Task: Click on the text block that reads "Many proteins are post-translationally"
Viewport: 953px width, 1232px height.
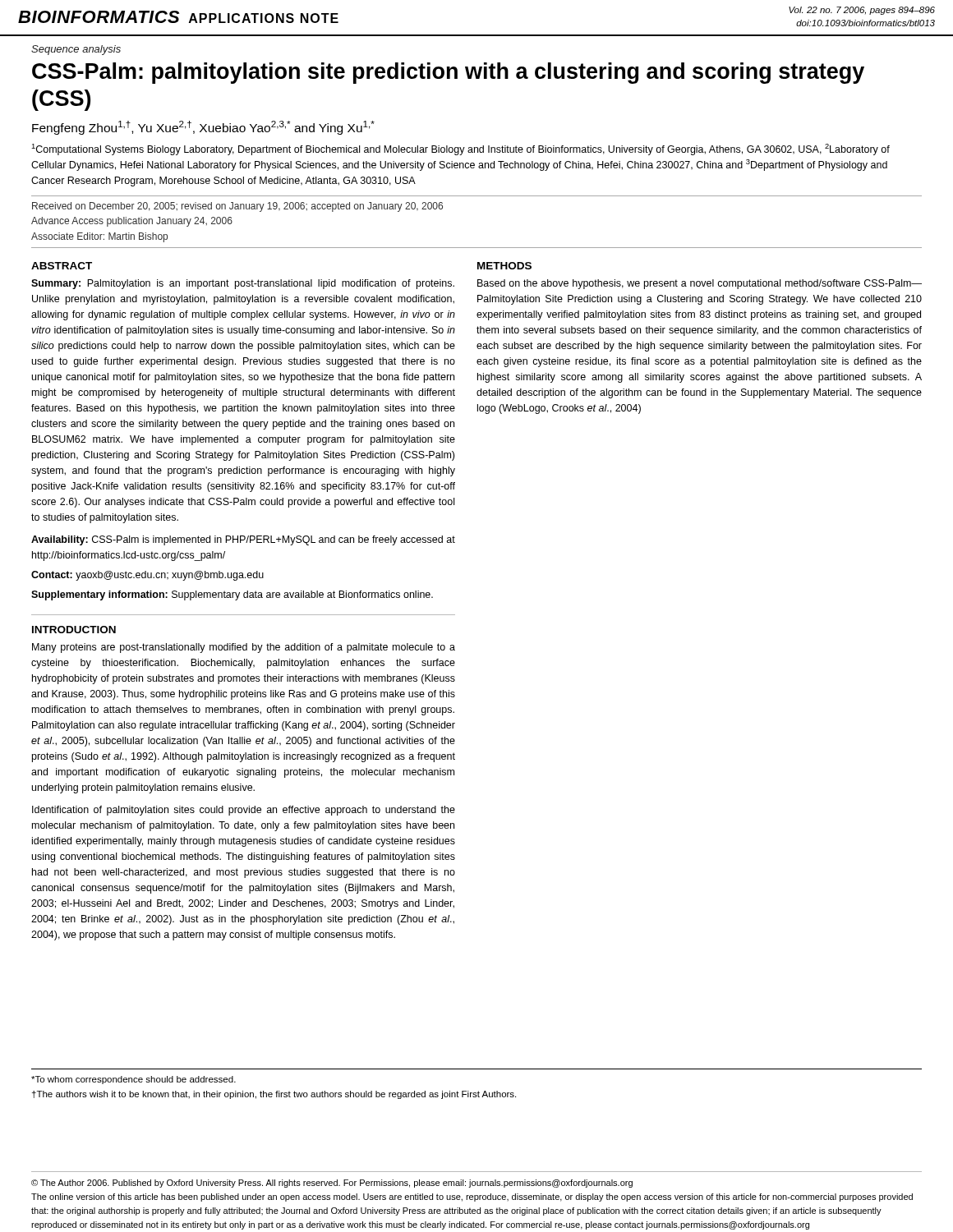Action: click(243, 717)
